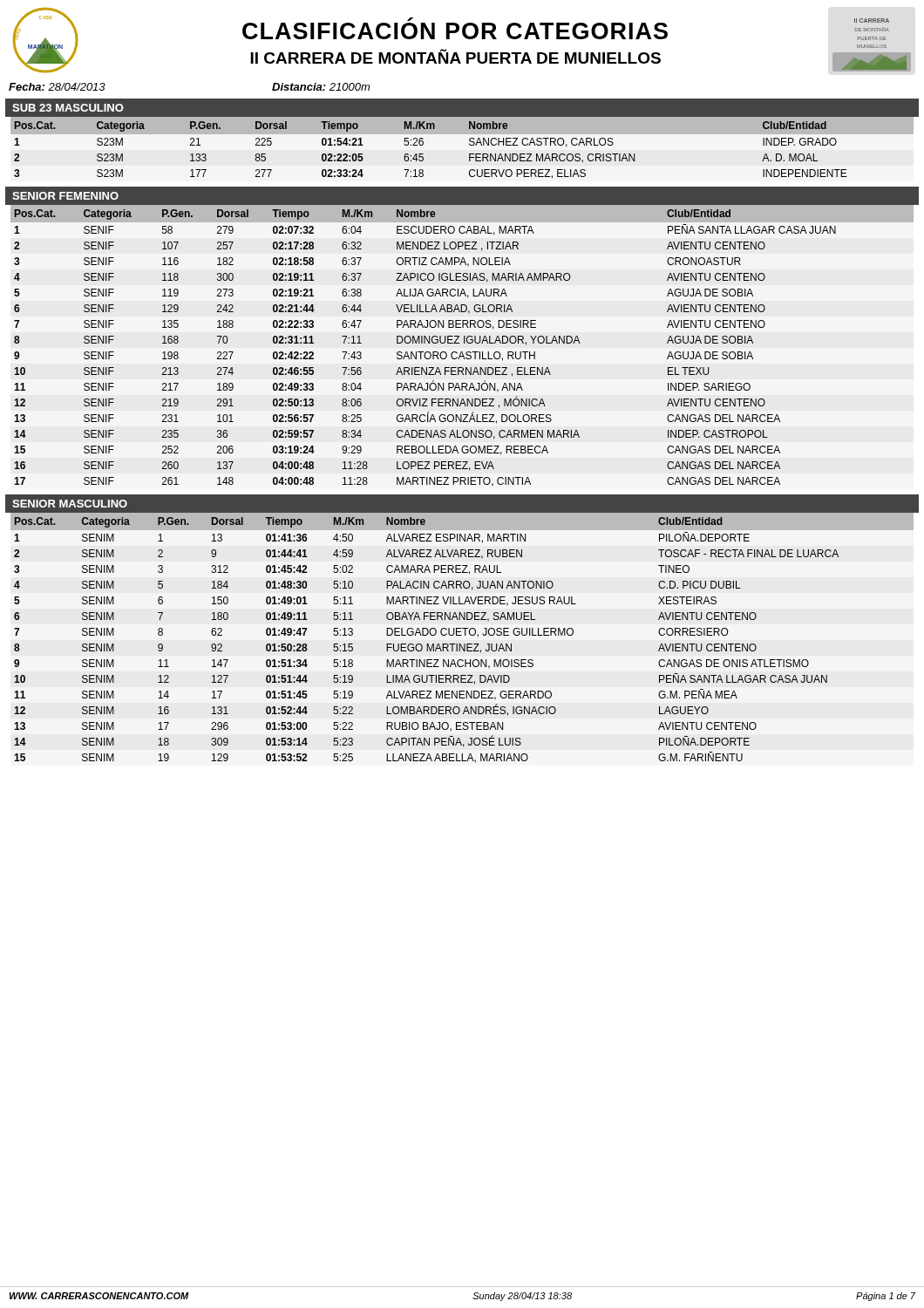Find the text that says "Fecha: 28/04/2013 Distancia: 21000m"
The image size is (924, 1308).
coord(189,87)
